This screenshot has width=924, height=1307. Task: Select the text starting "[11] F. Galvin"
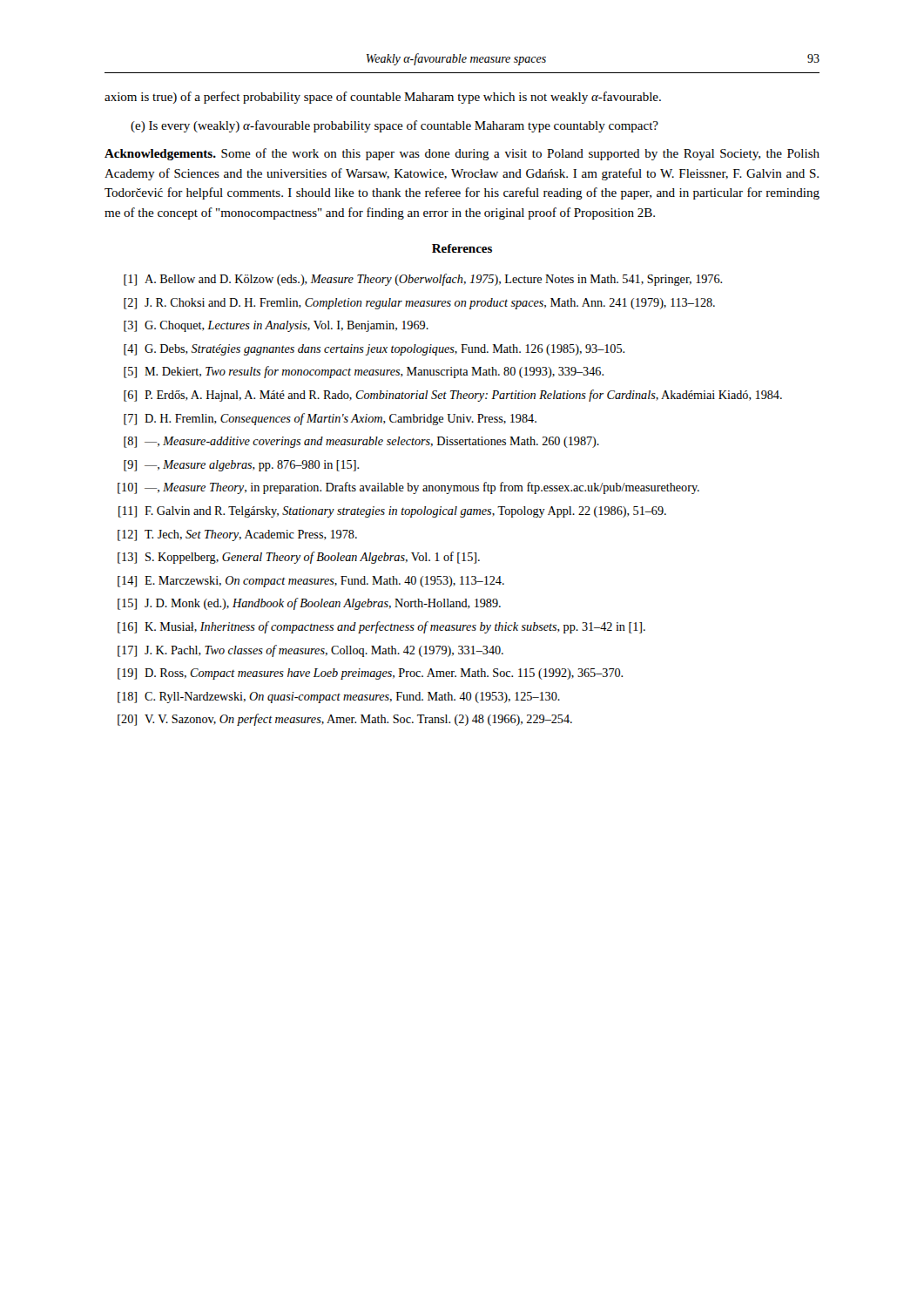tap(462, 511)
